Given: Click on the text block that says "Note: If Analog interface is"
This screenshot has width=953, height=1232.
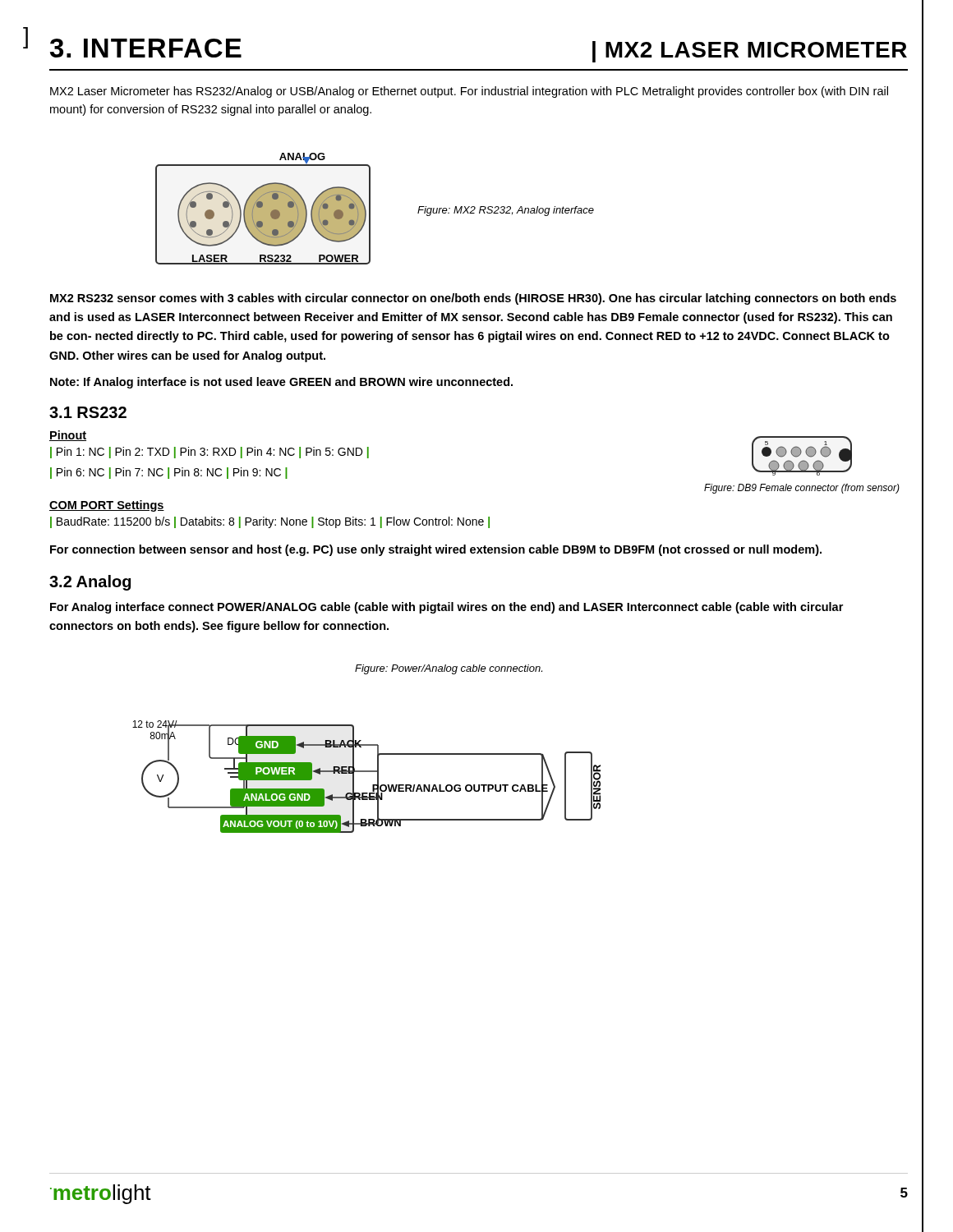Looking at the screenshot, I should coord(281,382).
